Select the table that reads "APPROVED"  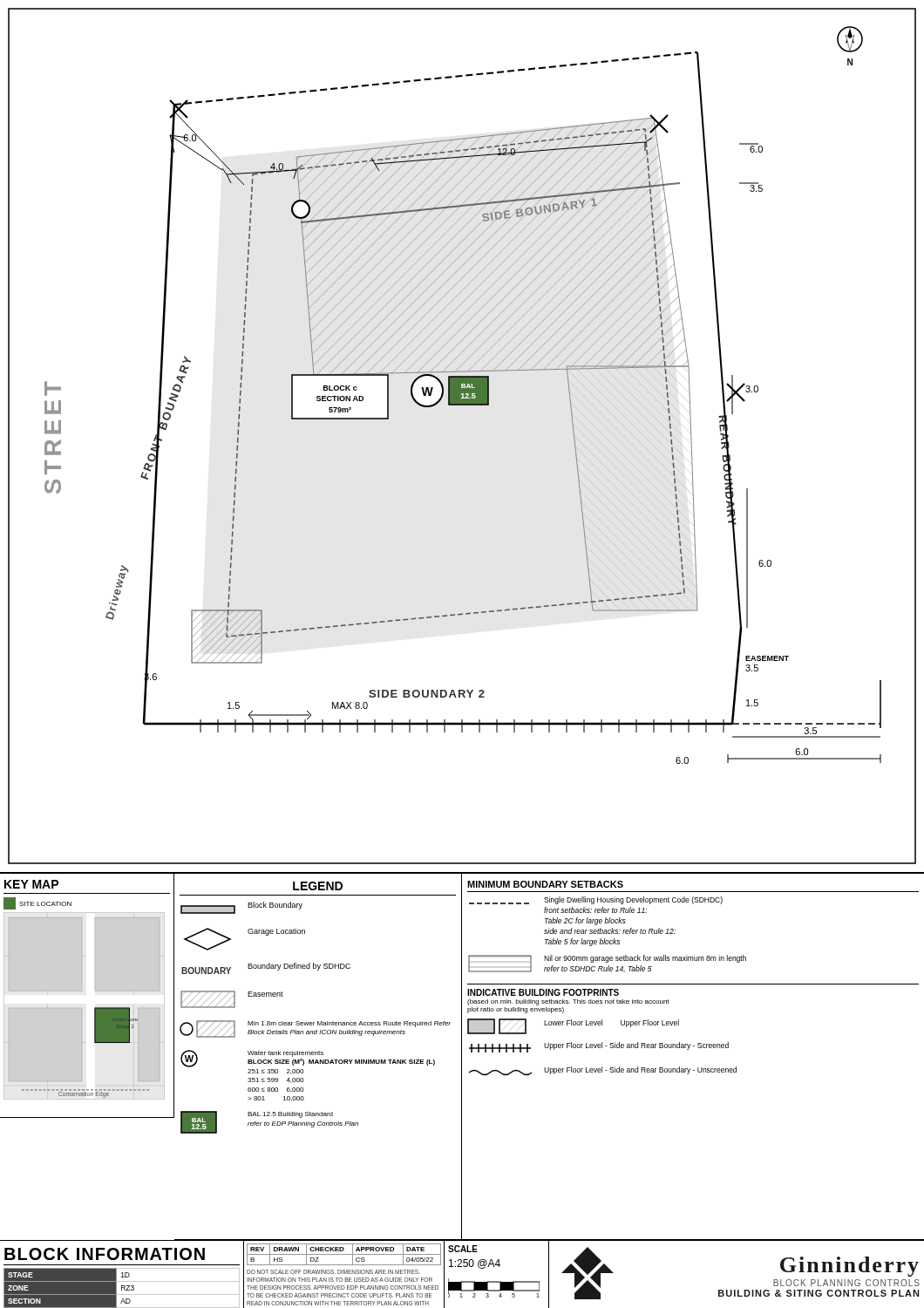pos(344,1274)
